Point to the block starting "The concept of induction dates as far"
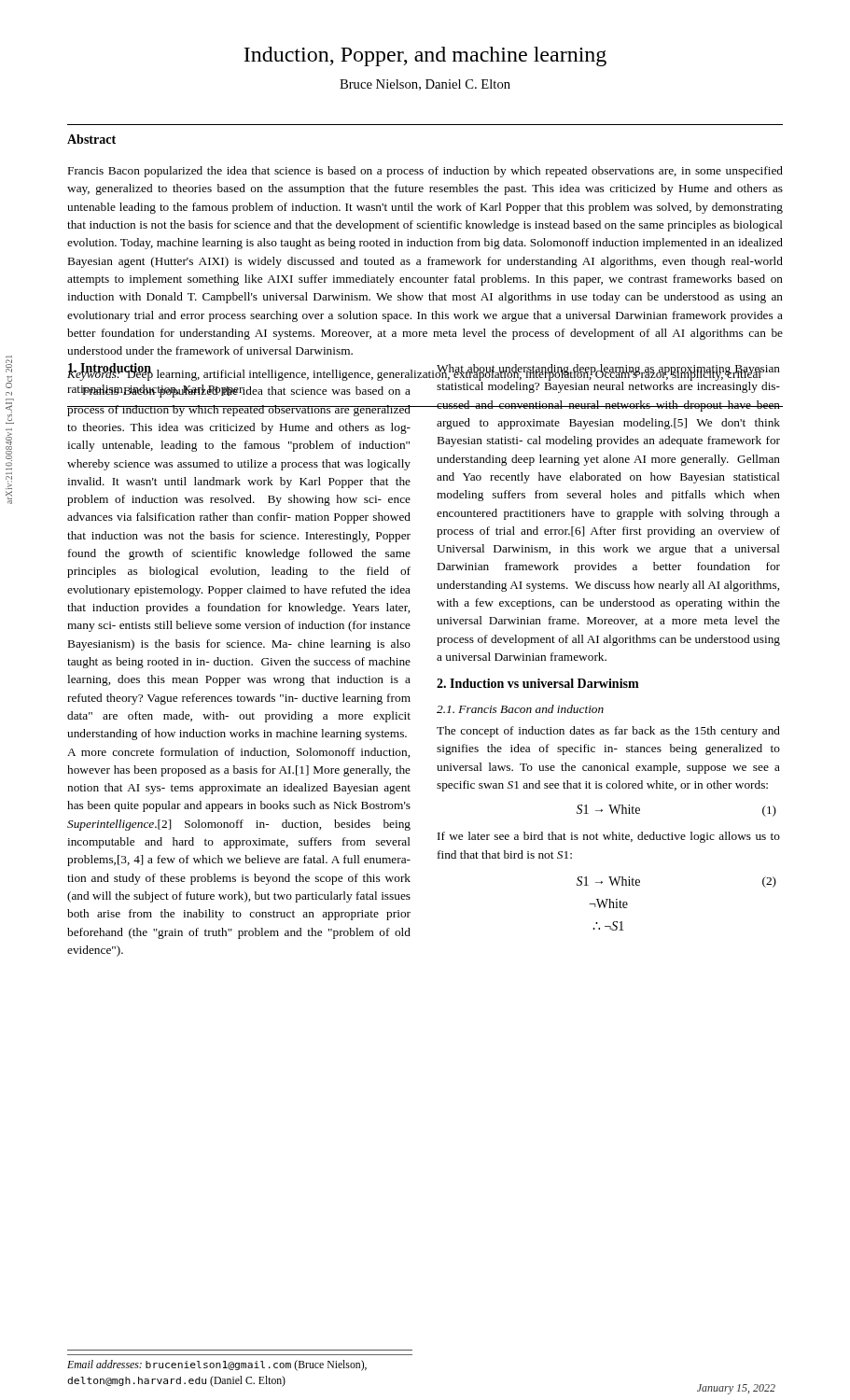850x1400 pixels. click(x=608, y=757)
